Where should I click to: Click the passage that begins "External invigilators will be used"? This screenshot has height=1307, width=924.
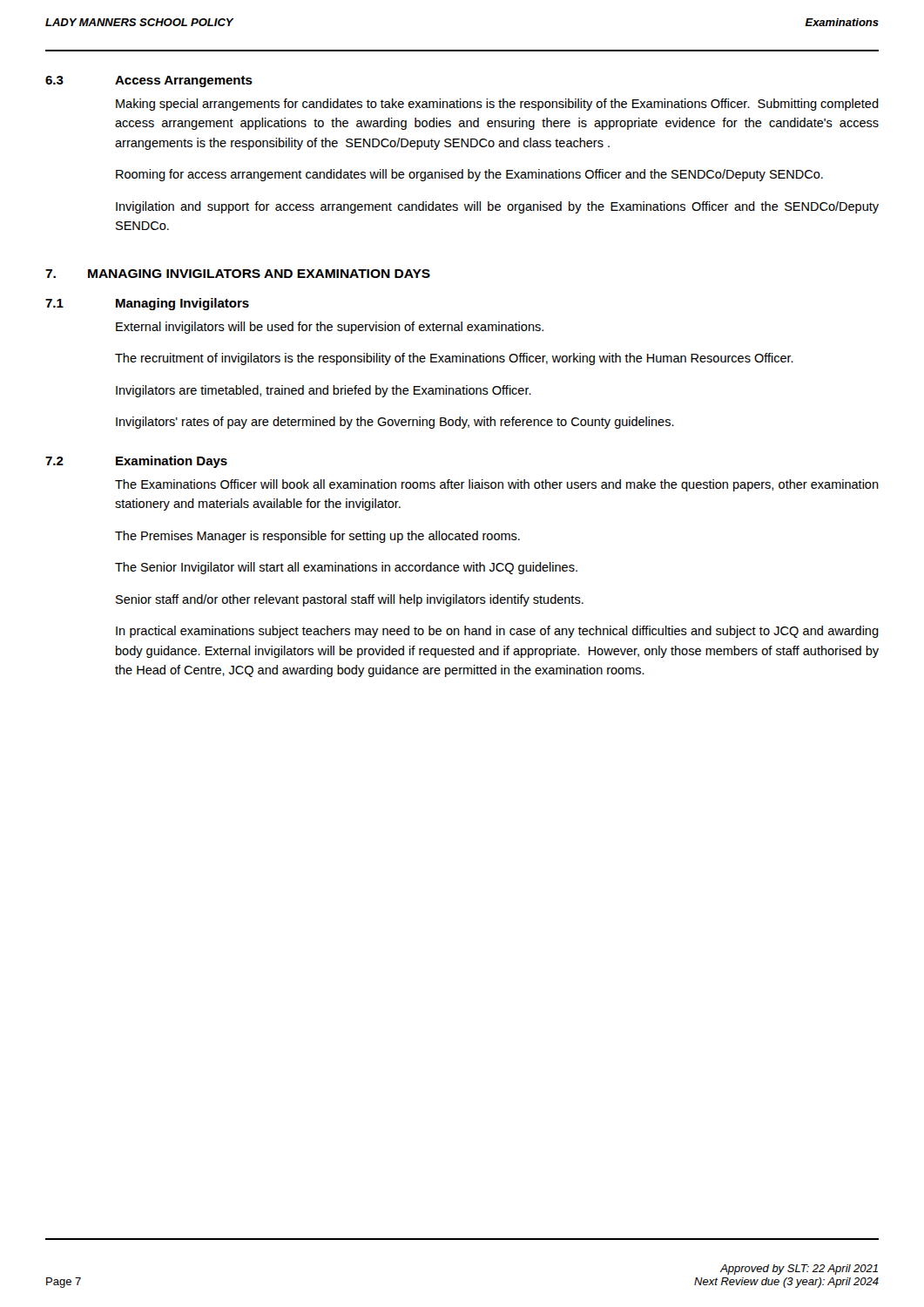(x=330, y=327)
